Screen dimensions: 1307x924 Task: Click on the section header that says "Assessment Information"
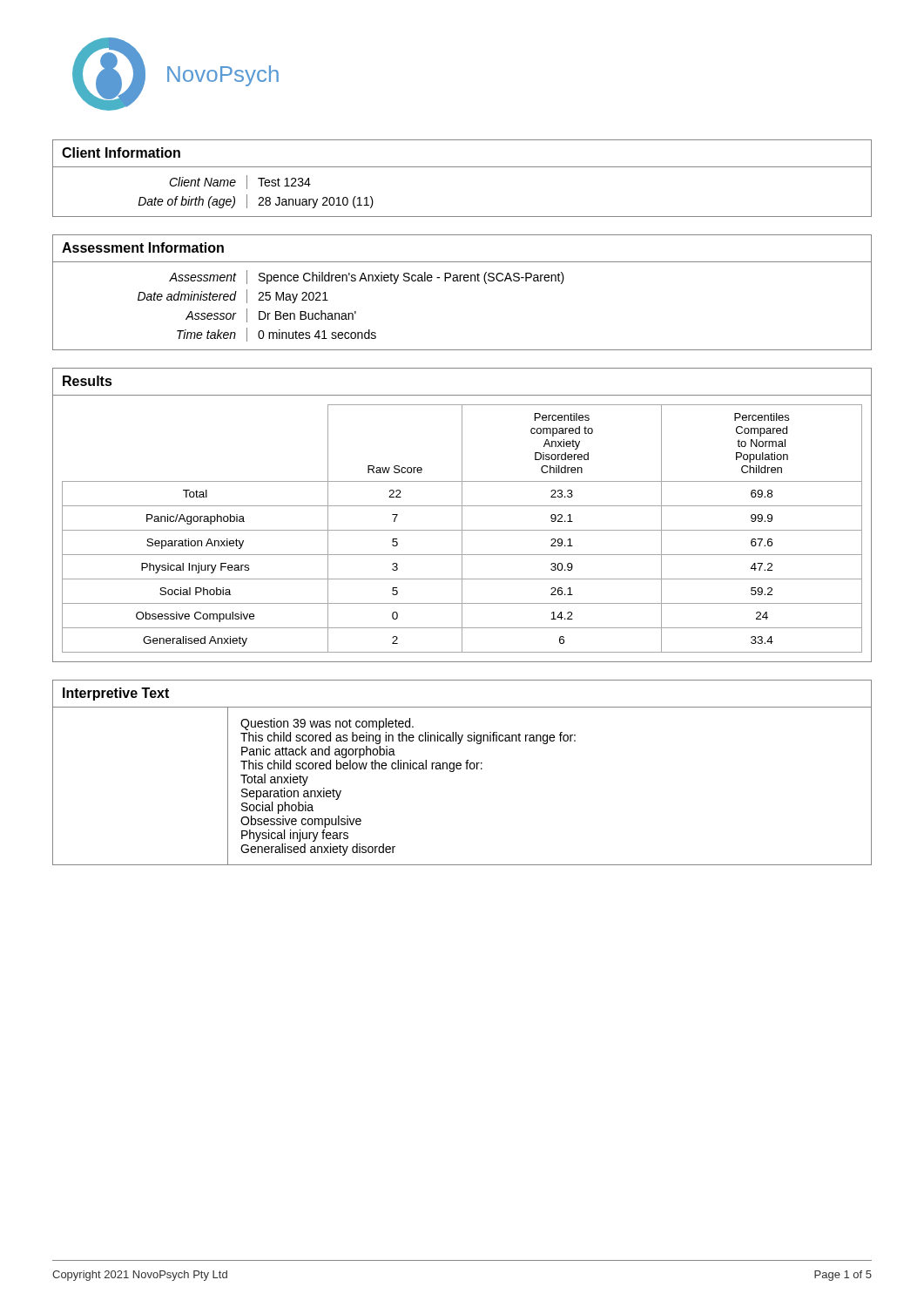(x=143, y=248)
